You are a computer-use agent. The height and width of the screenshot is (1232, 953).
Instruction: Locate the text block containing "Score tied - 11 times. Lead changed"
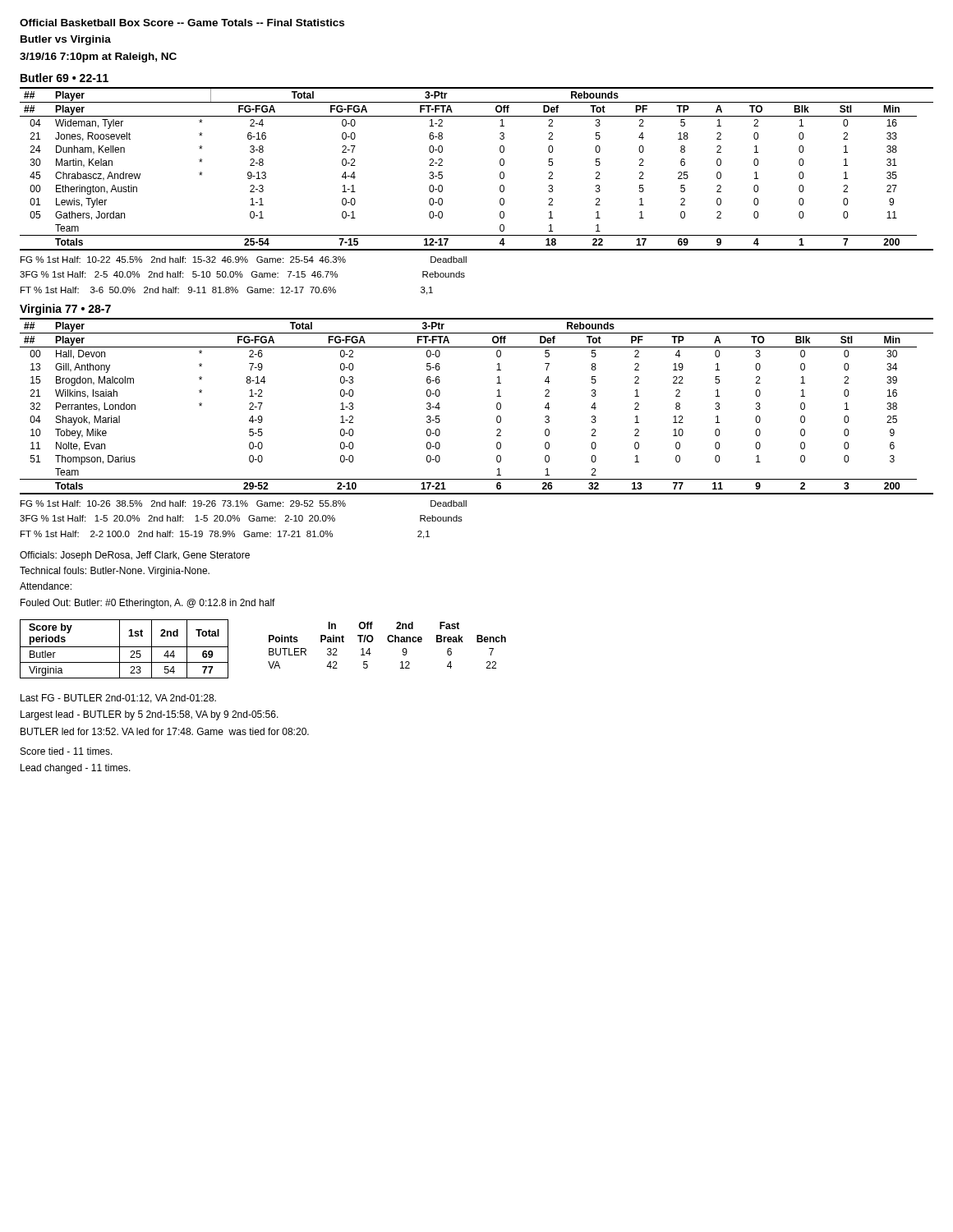coord(75,760)
